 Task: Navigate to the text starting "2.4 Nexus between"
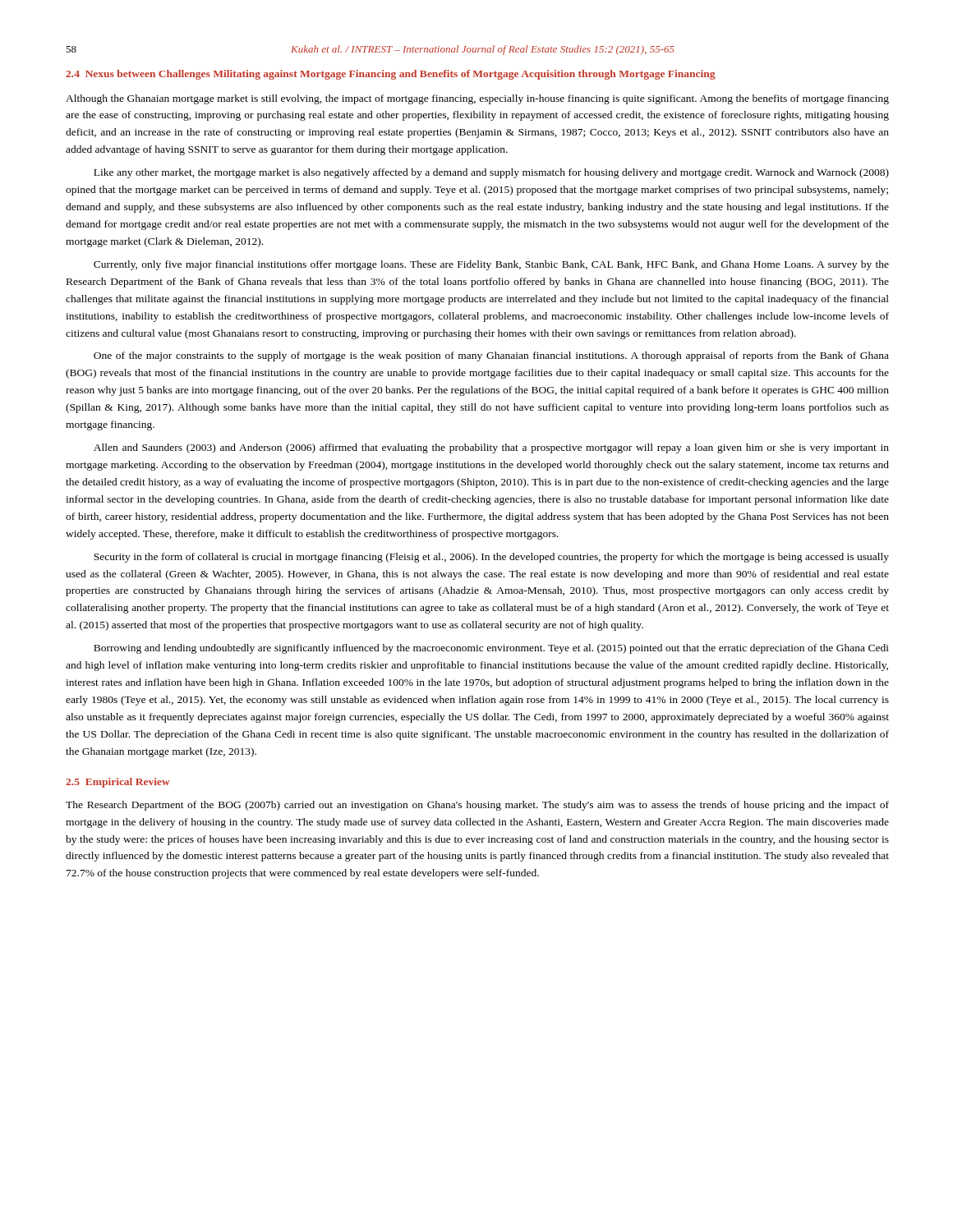tap(390, 74)
